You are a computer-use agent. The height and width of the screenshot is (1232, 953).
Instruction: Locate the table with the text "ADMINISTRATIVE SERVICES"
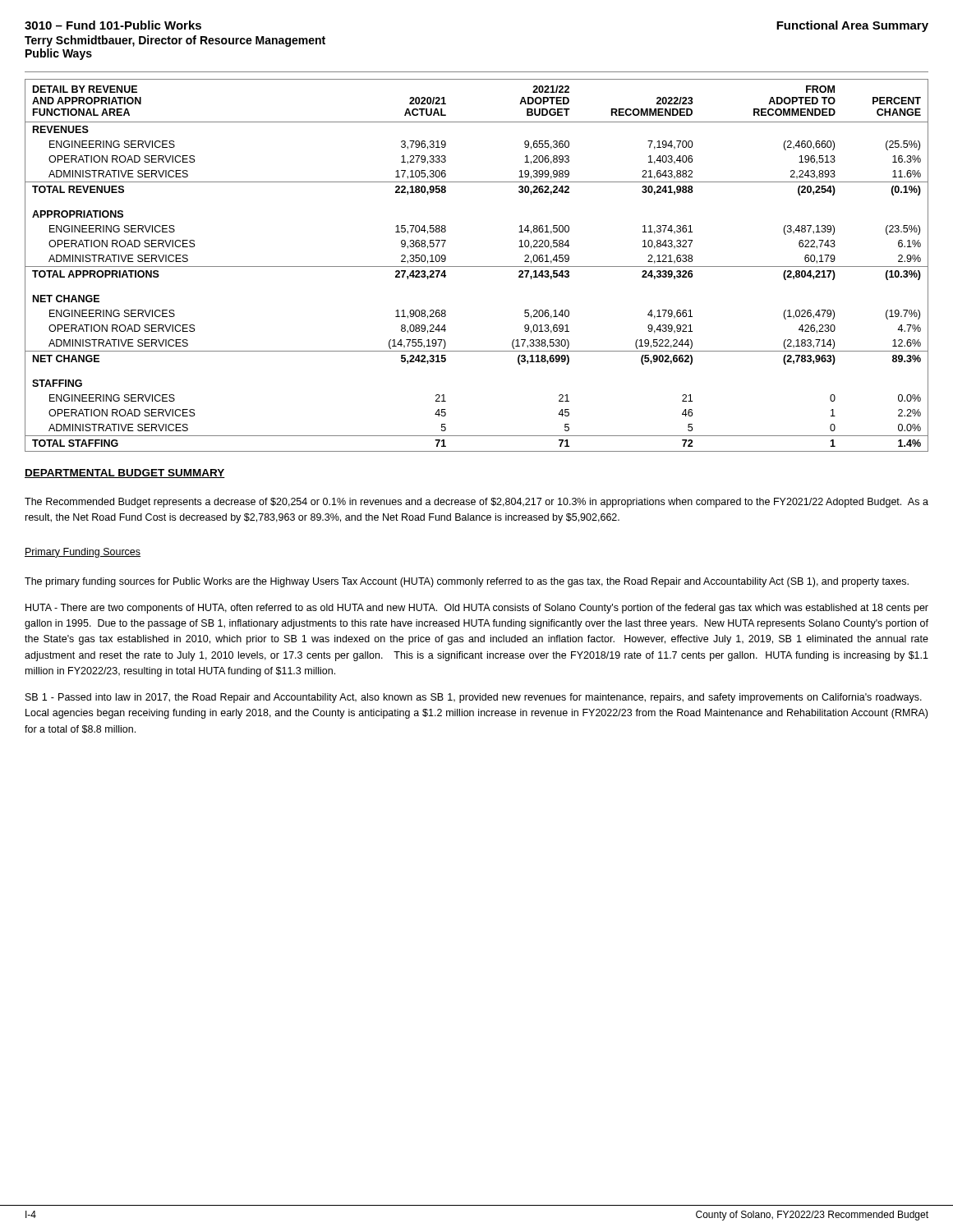476,265
